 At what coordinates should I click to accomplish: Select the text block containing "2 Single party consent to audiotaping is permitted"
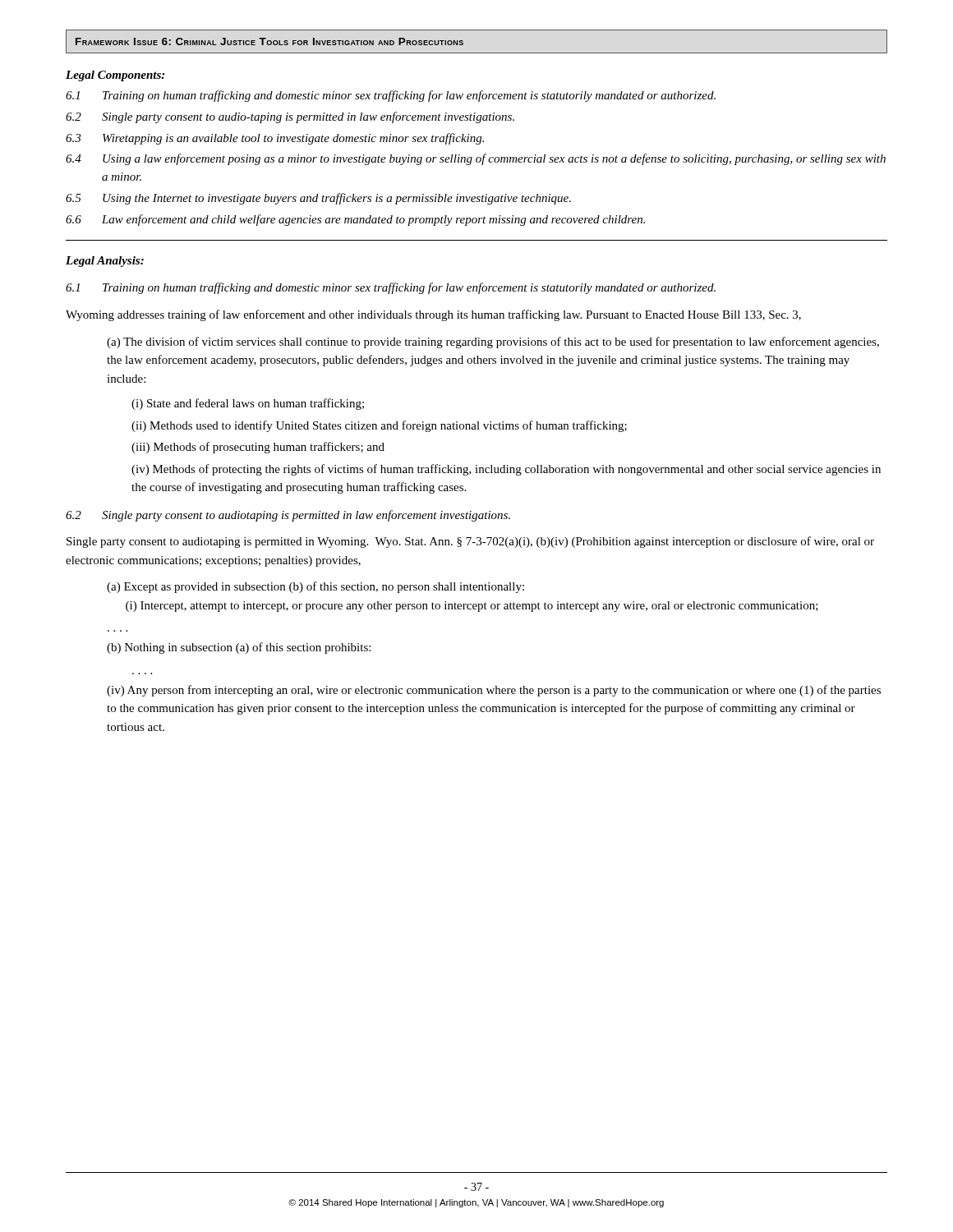476,515
